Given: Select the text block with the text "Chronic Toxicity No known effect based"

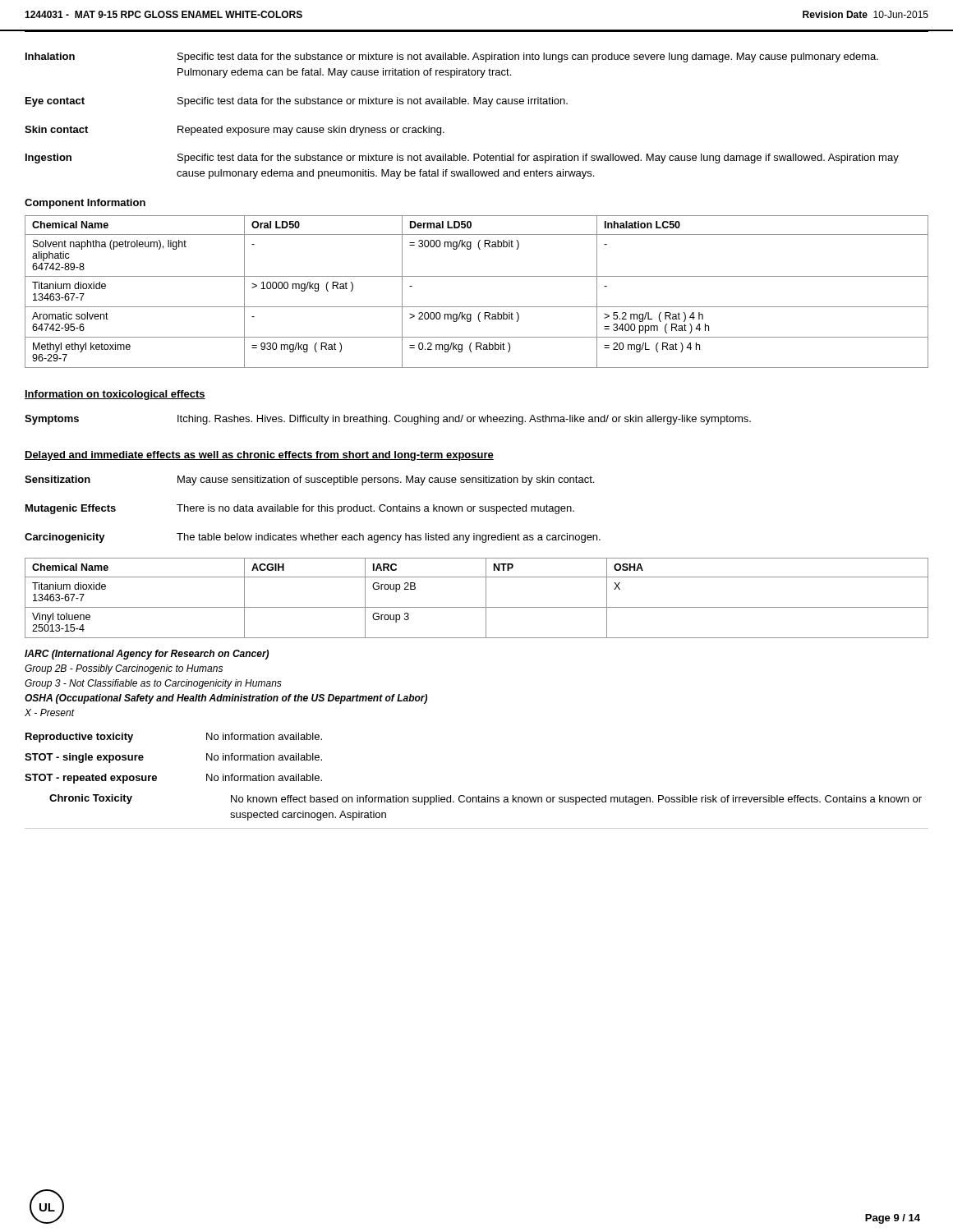Looking at the screenshot, I should click(x=476, y=808).
